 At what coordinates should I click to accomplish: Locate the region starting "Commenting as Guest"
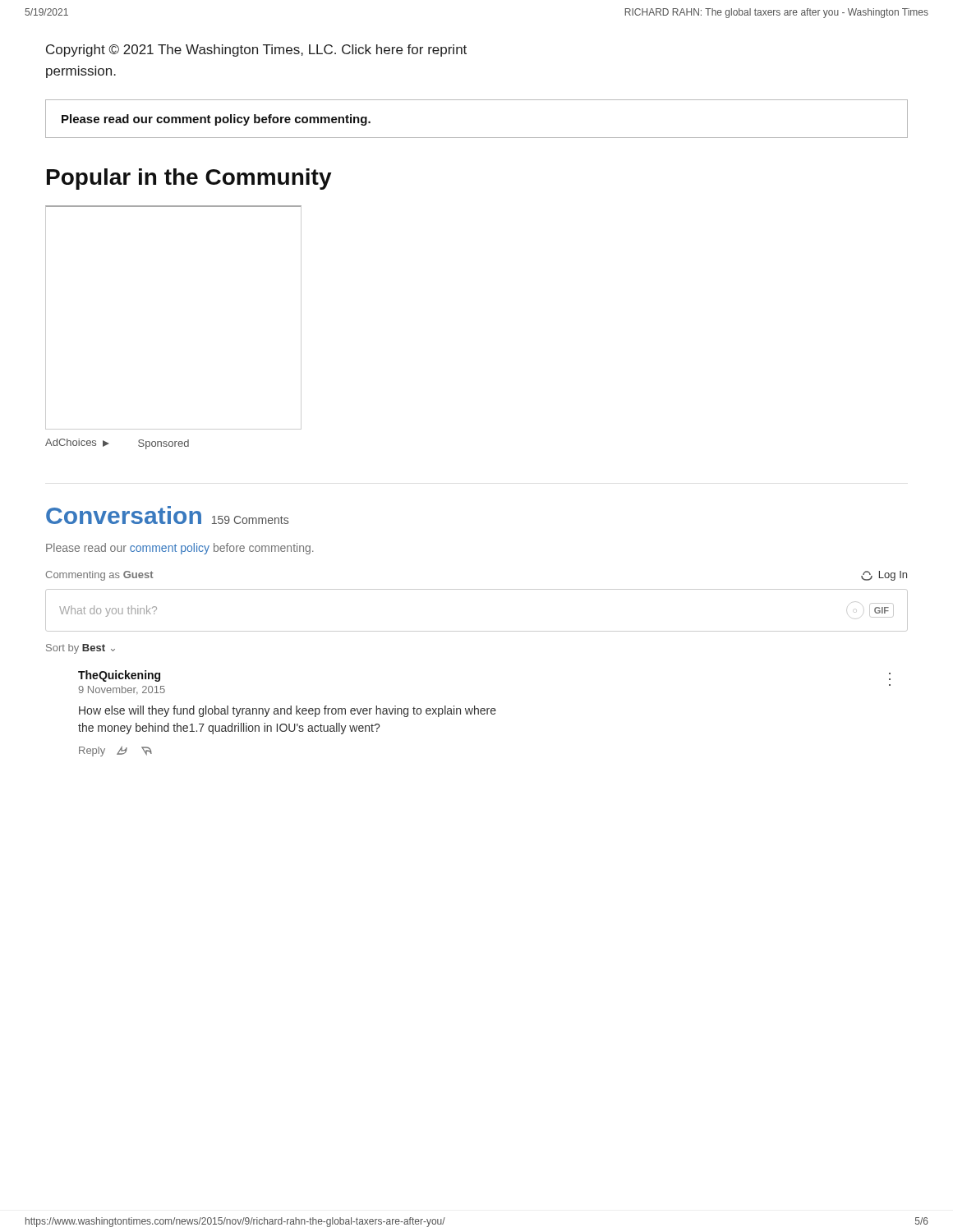(x=98, y=575)
